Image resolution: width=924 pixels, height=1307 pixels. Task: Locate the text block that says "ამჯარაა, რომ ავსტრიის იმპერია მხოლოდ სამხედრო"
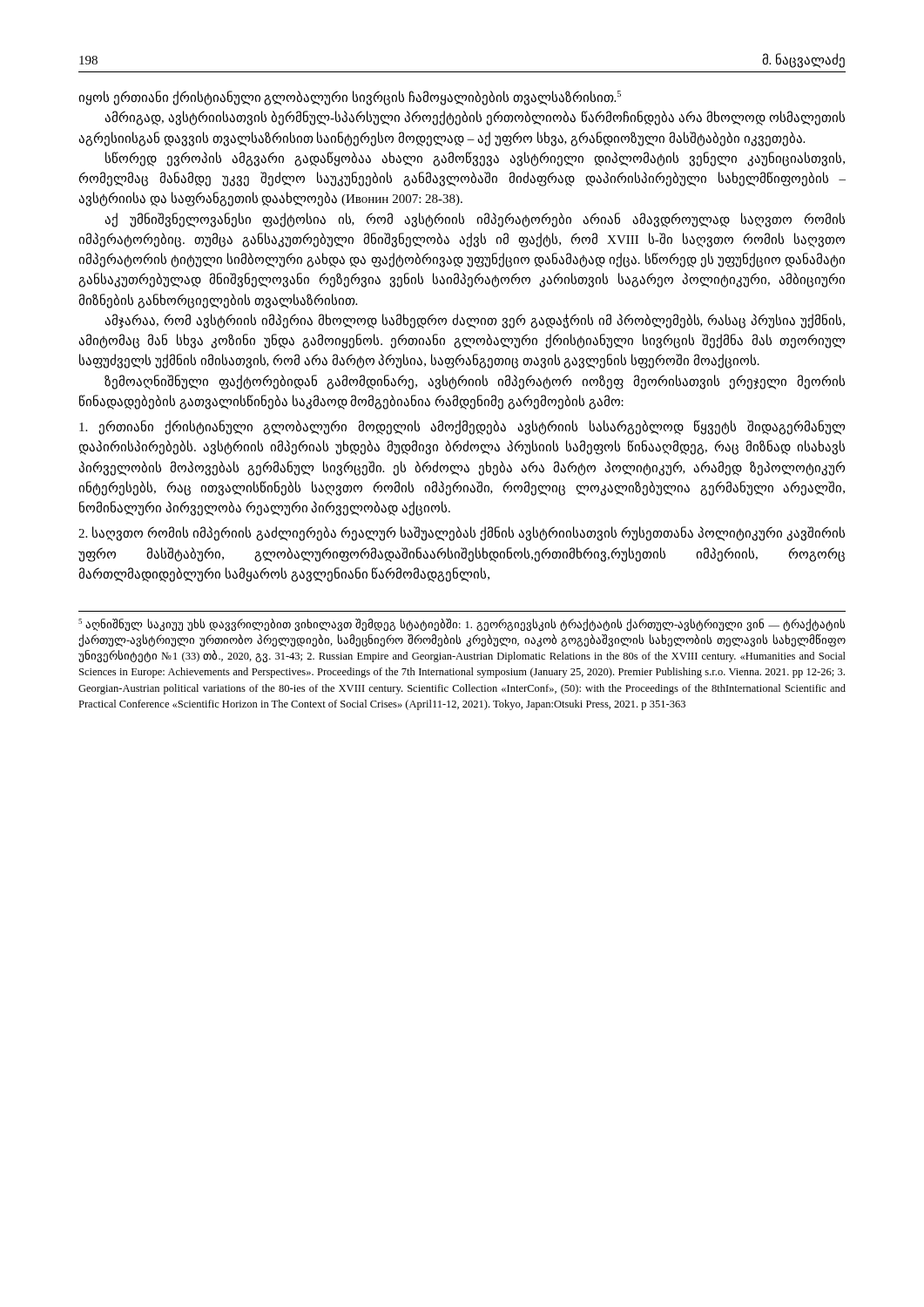click(x=462, y=341)
